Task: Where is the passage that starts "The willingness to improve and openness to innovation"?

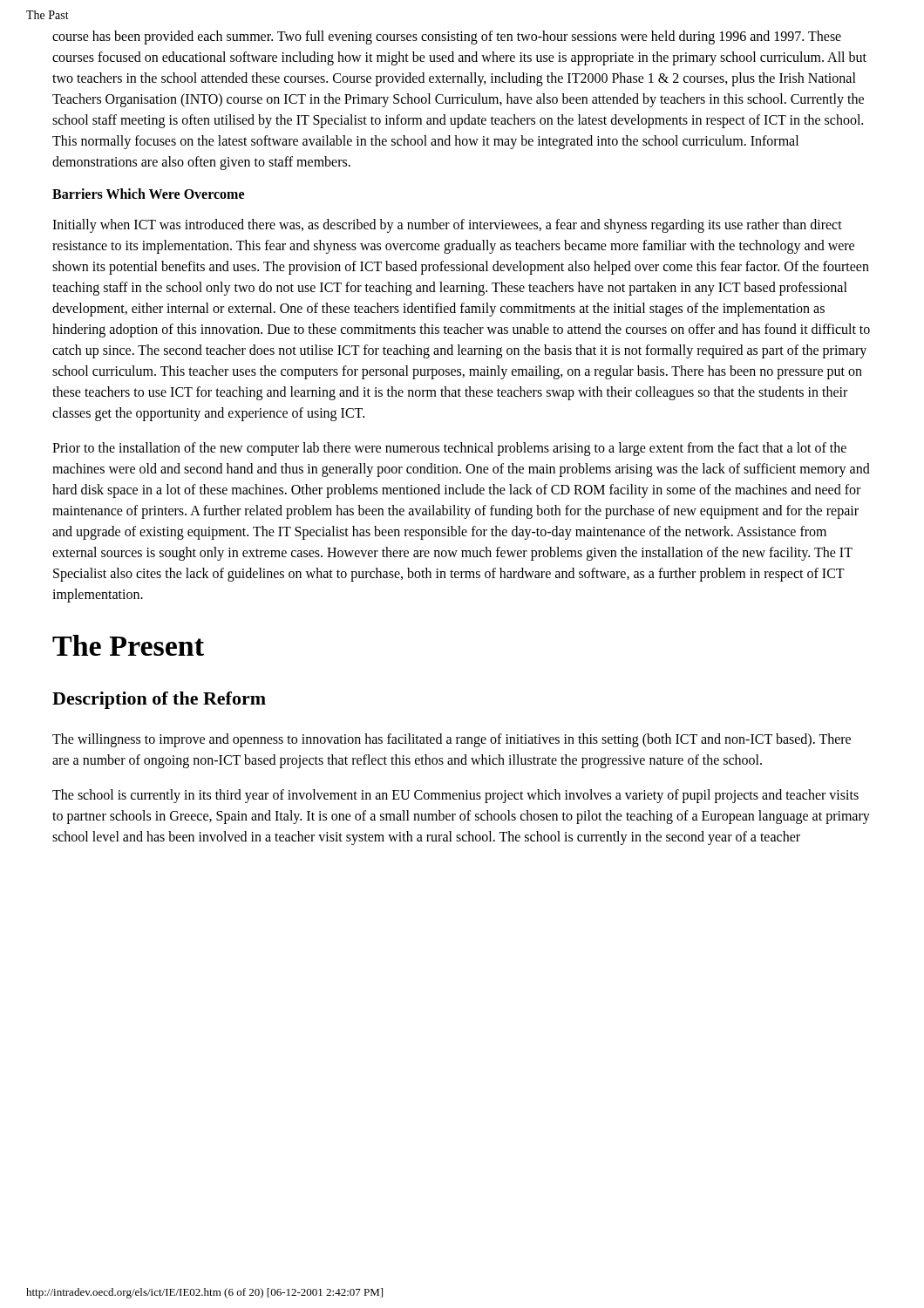Action: 452,749
